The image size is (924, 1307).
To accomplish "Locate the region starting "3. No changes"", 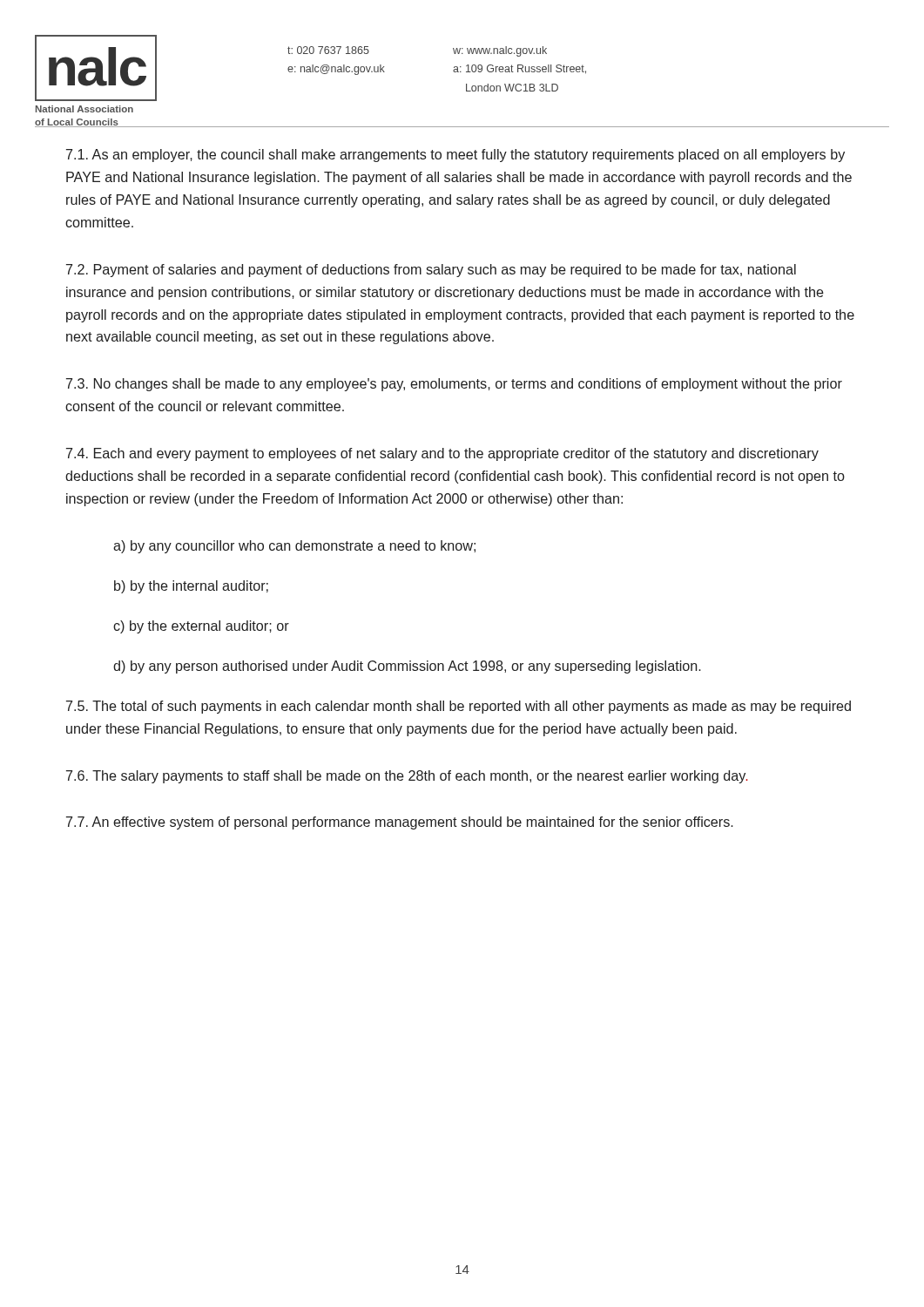I will point(454,395).
